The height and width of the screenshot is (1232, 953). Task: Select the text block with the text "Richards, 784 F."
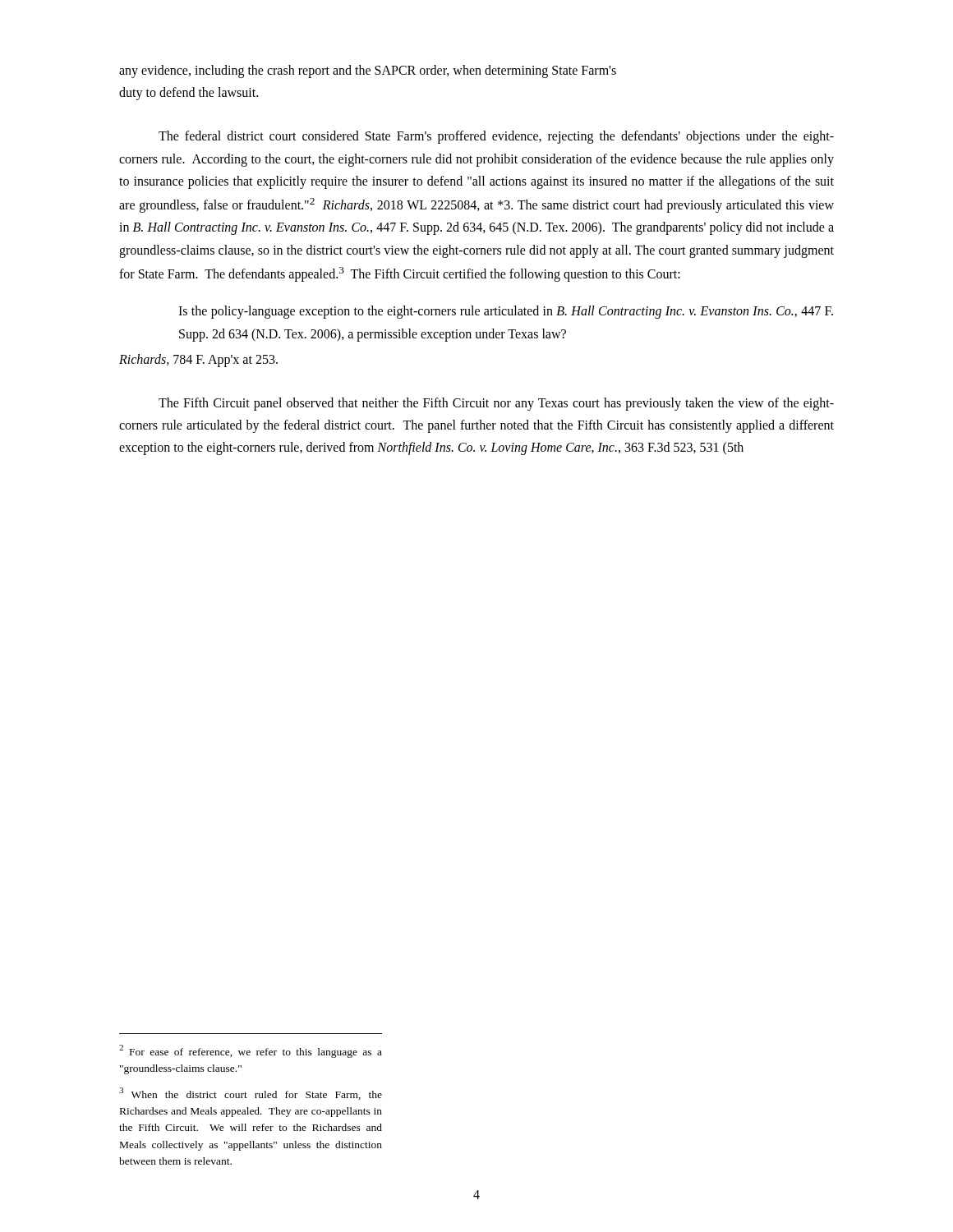(199, 359)
